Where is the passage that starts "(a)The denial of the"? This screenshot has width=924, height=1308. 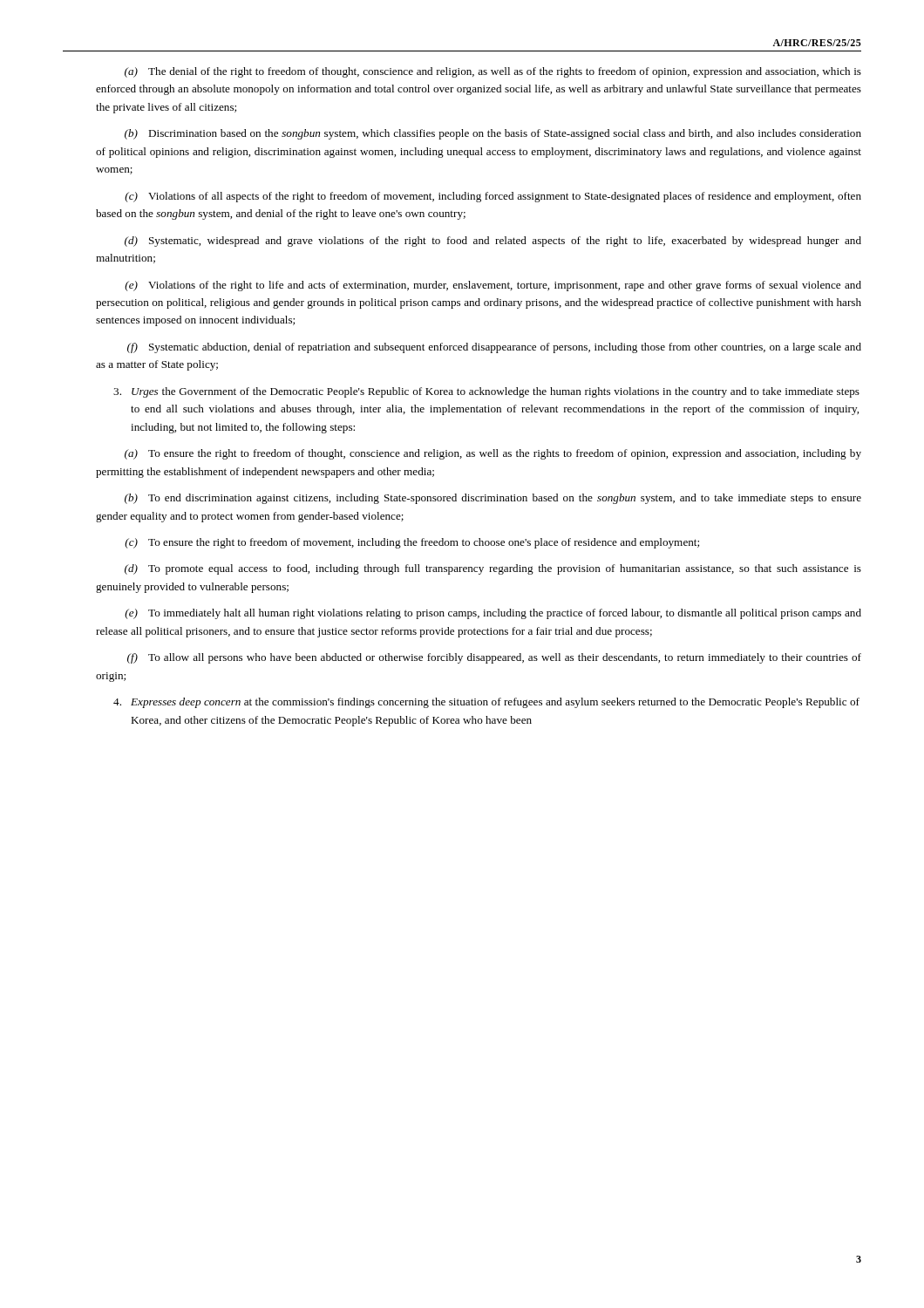point(479,88)
